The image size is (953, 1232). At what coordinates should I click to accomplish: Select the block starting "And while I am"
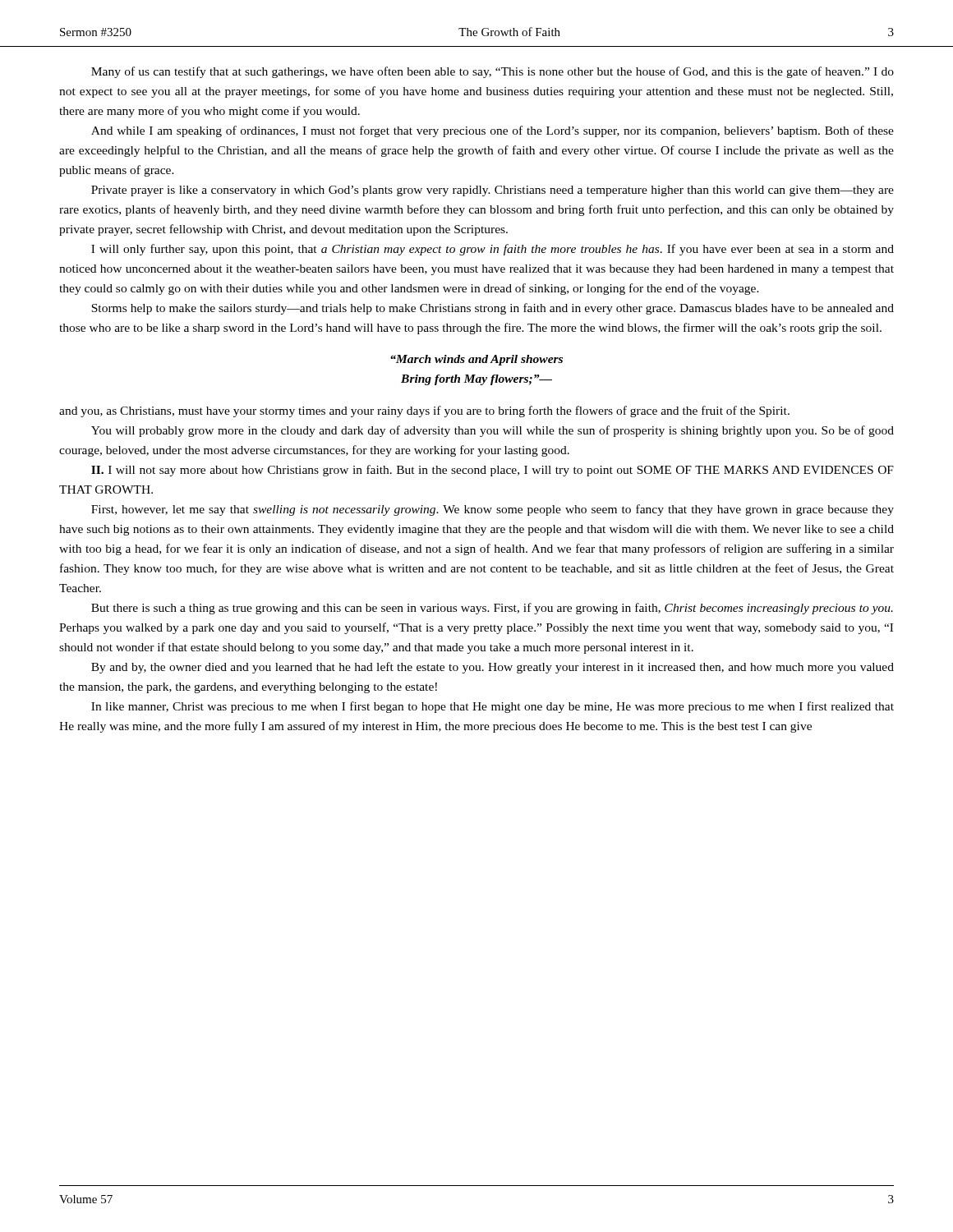476,151
